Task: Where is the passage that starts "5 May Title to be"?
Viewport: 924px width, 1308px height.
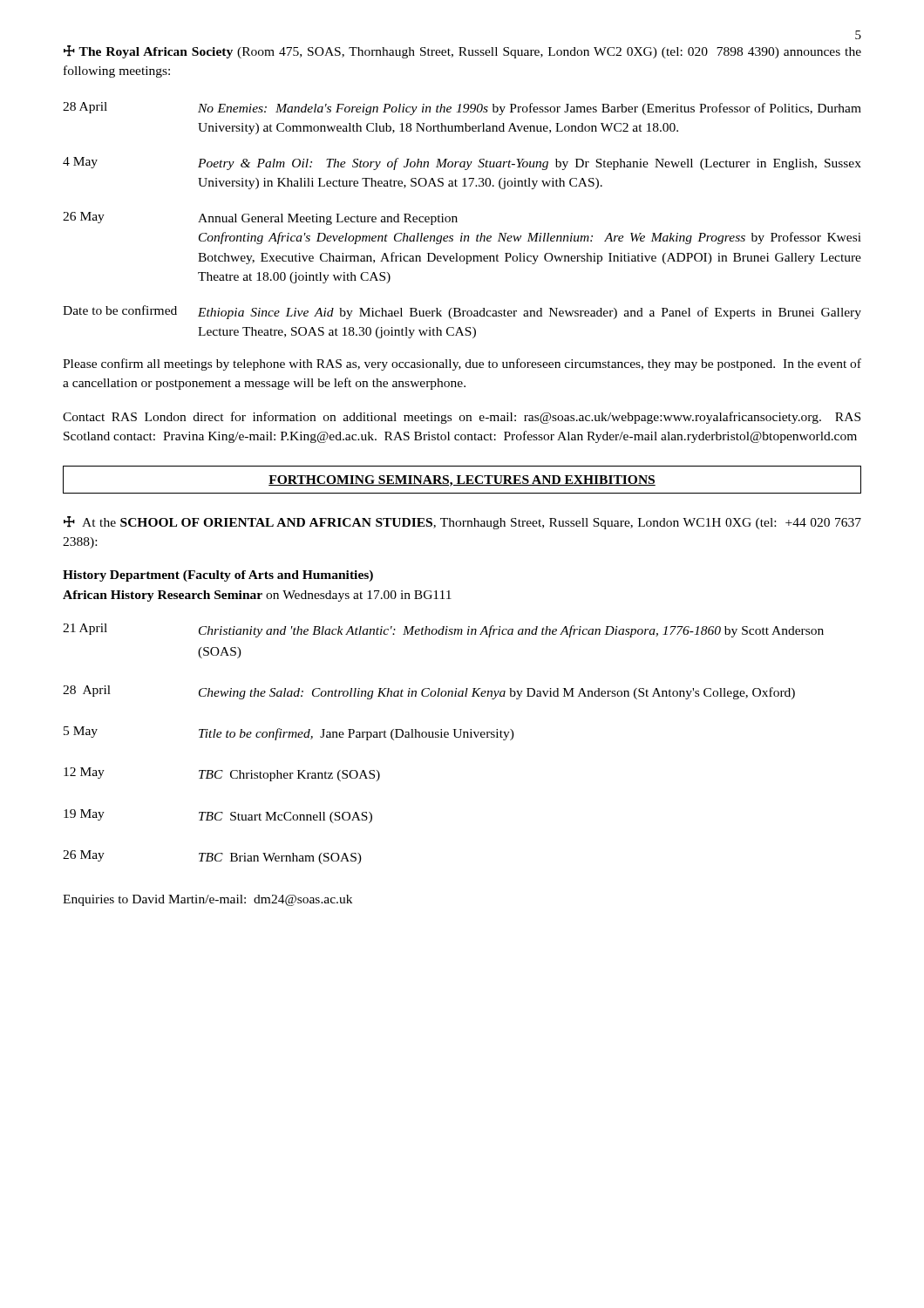Action: 462,736
